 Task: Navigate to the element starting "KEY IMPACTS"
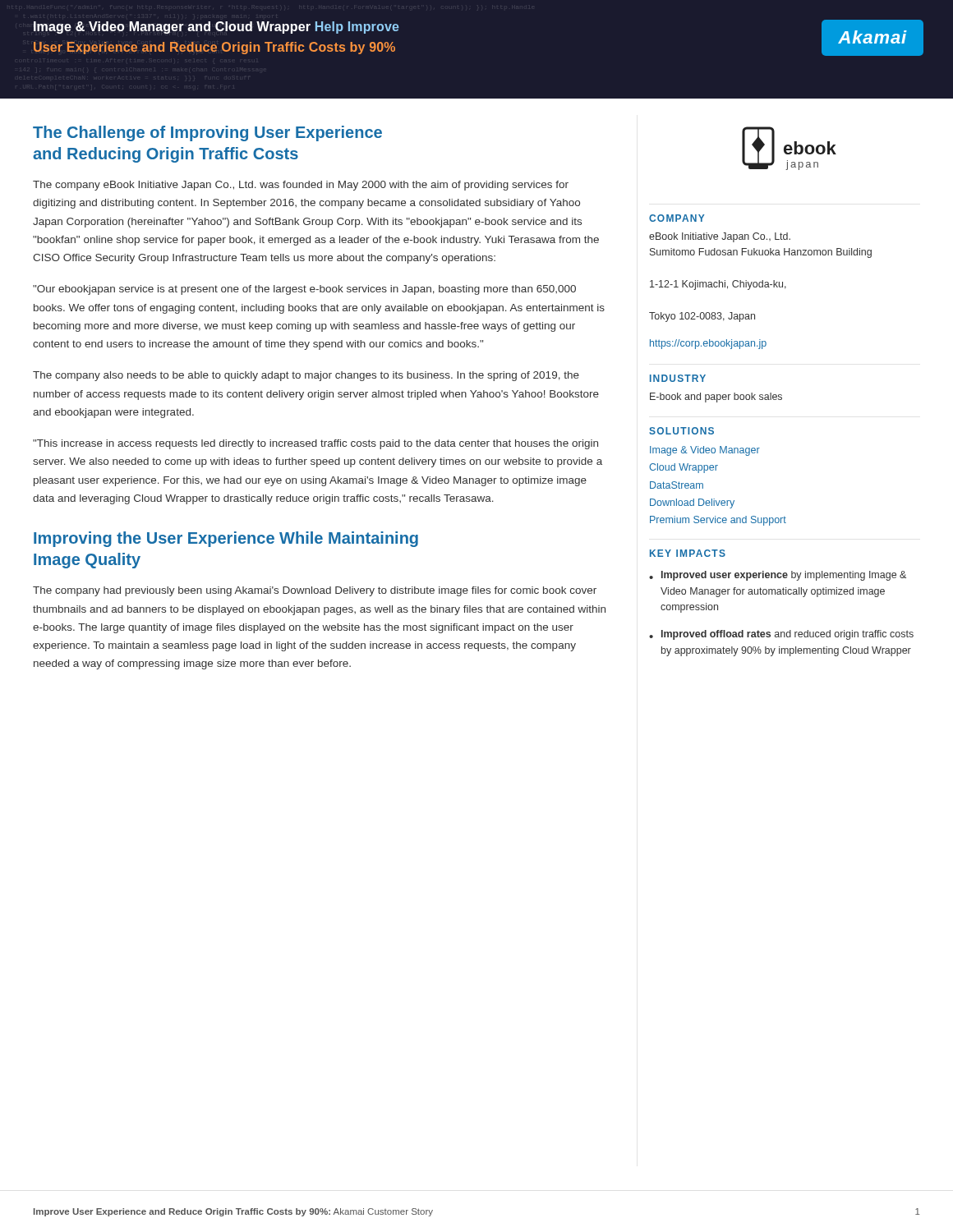pos(688,554)
